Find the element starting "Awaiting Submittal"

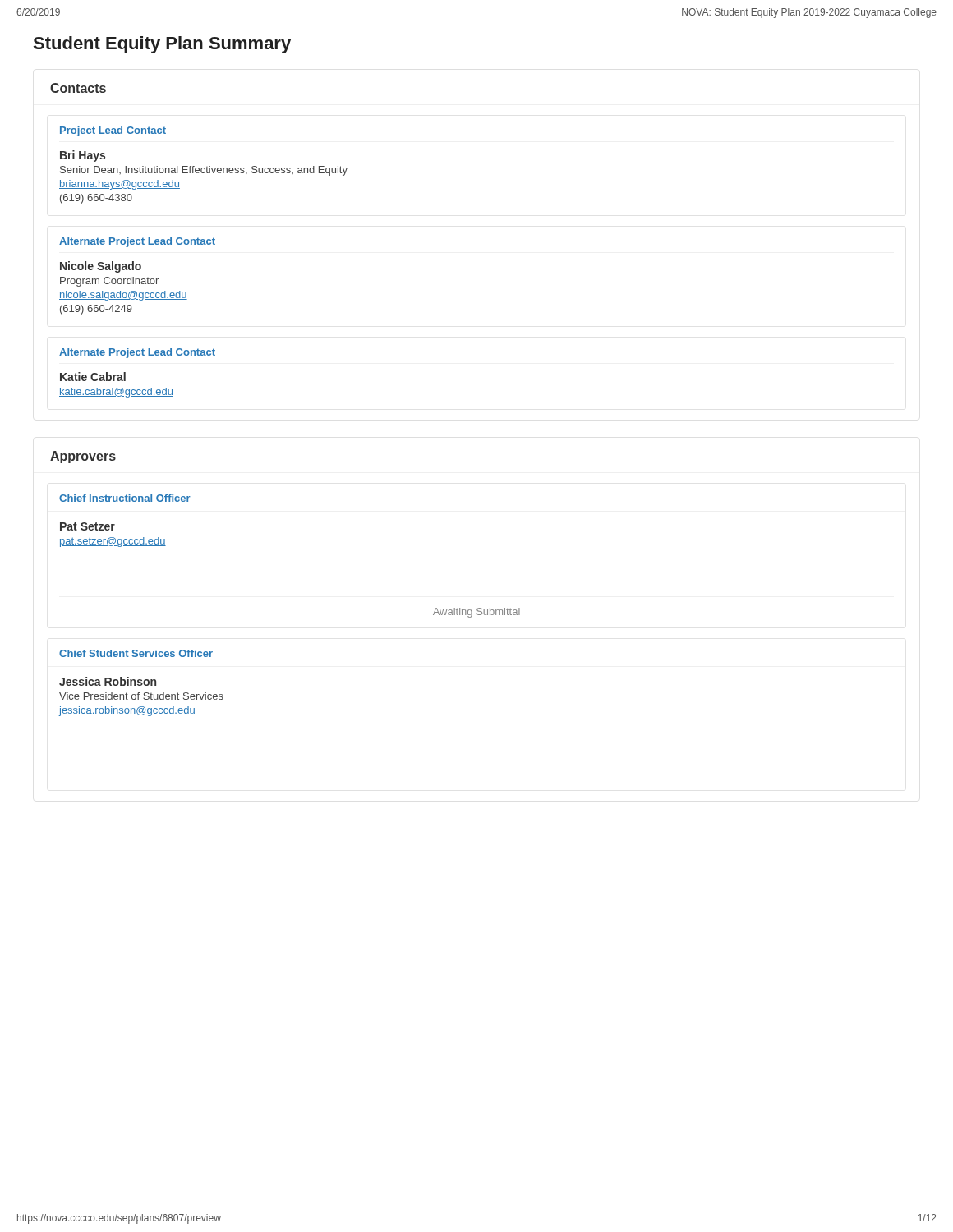pos(476,611)
